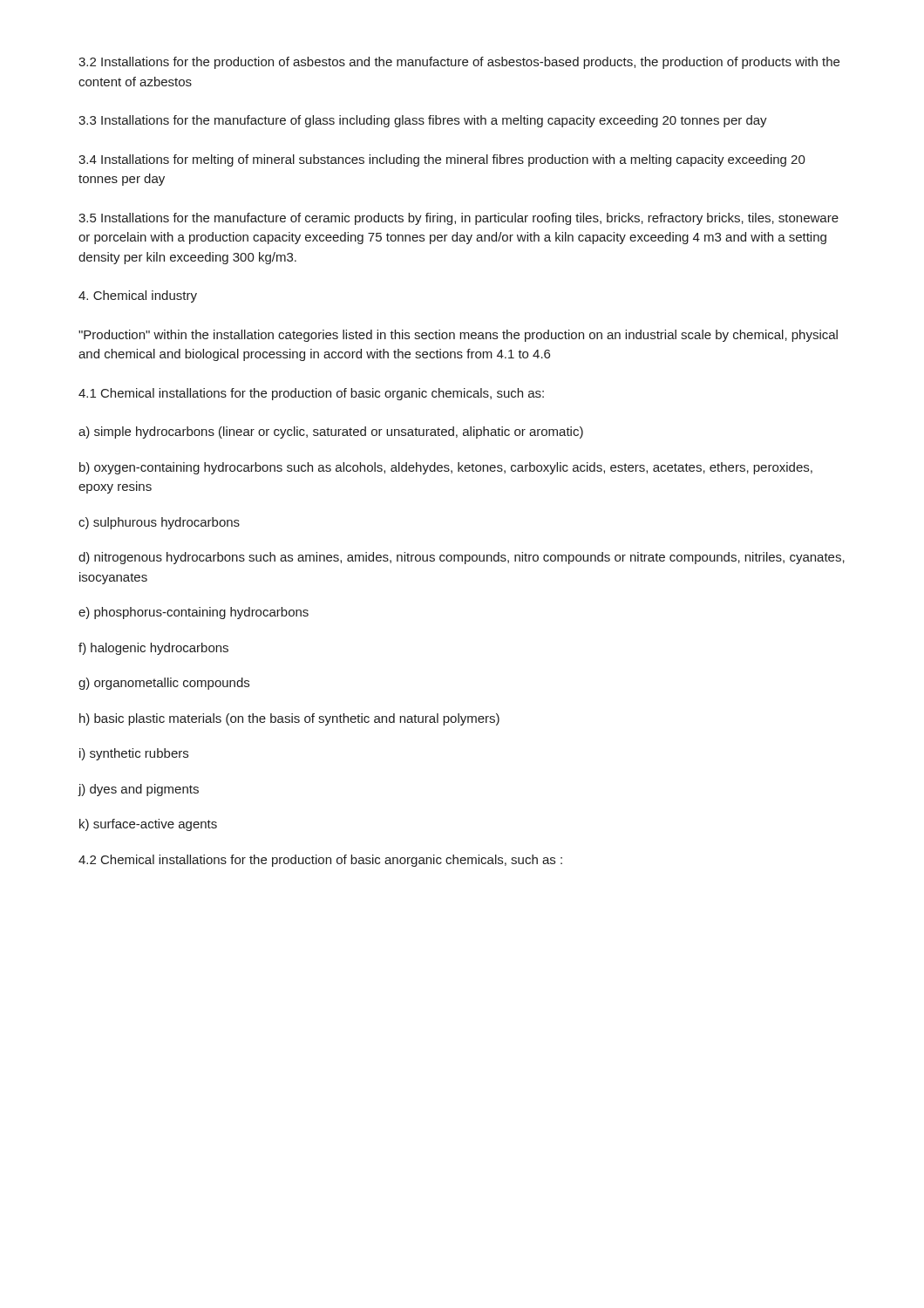Locate the list item containing "f) halogenic hydrocarbons"
Viewport: 924px width, 1308px height.
(154, 647)
